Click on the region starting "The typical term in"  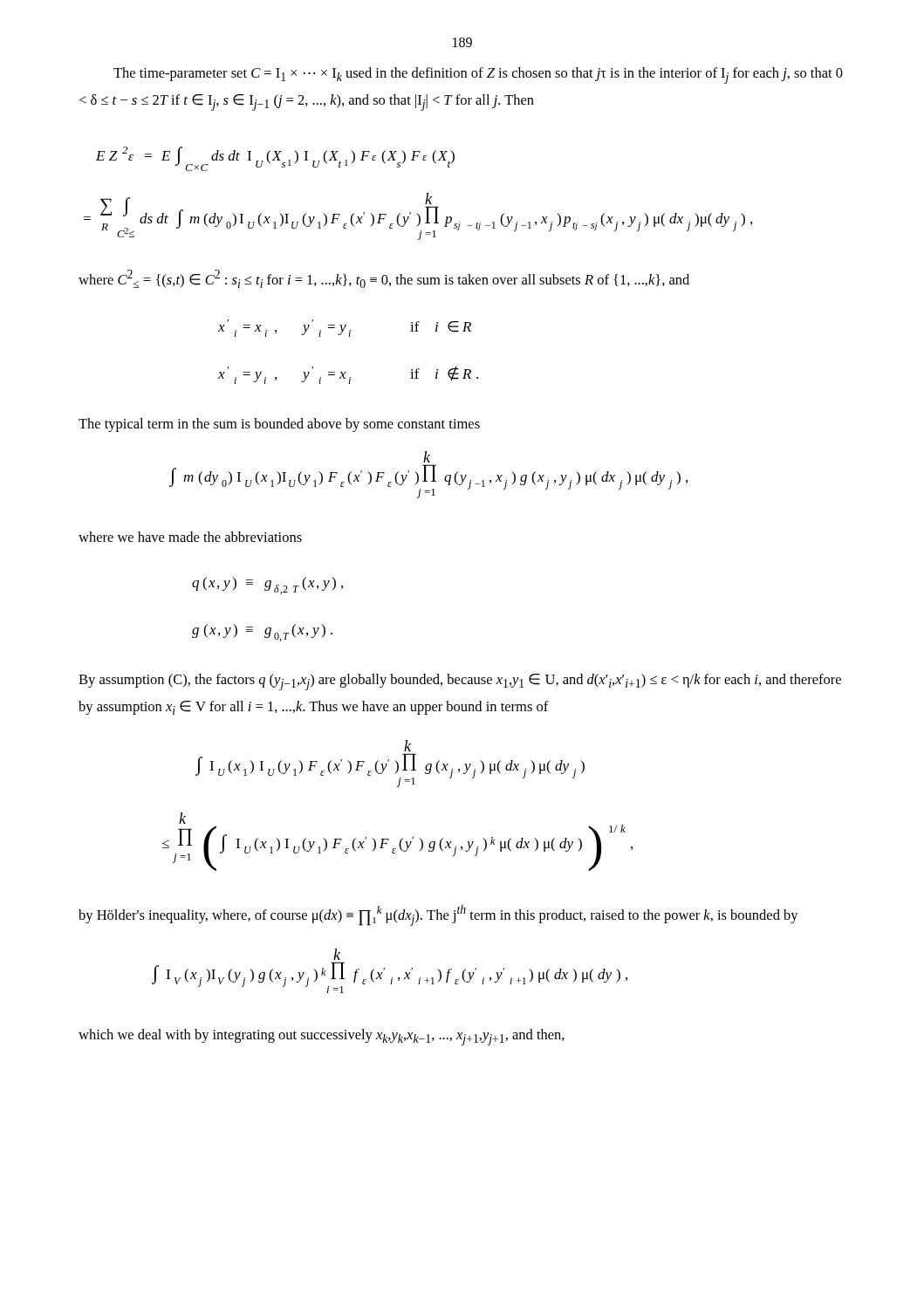click(279, 424)
